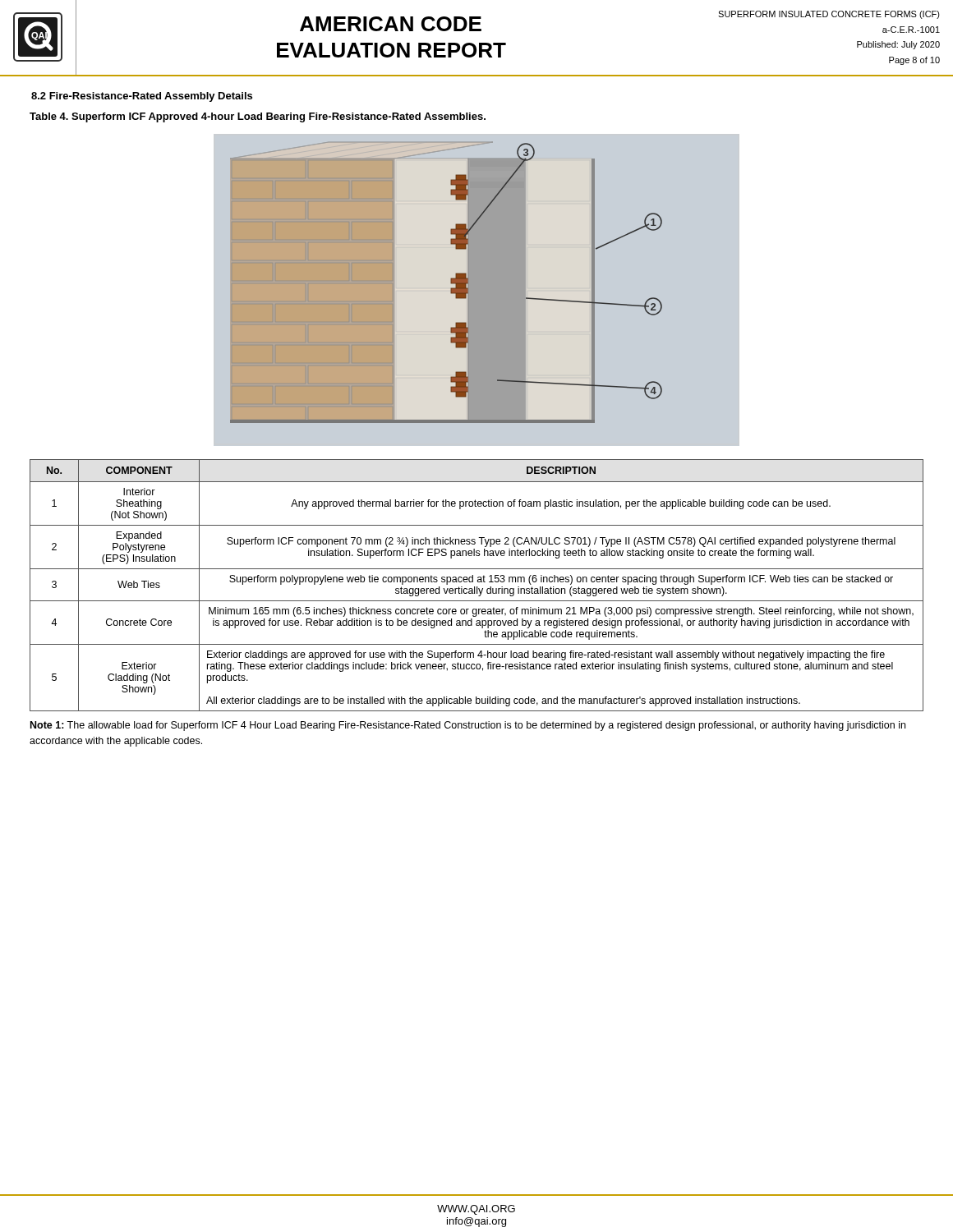This screenshot has width=953, height=1232.
Task: Find the block starting "Table 4. Superform ICF Approved"
Action: point(258,116)
